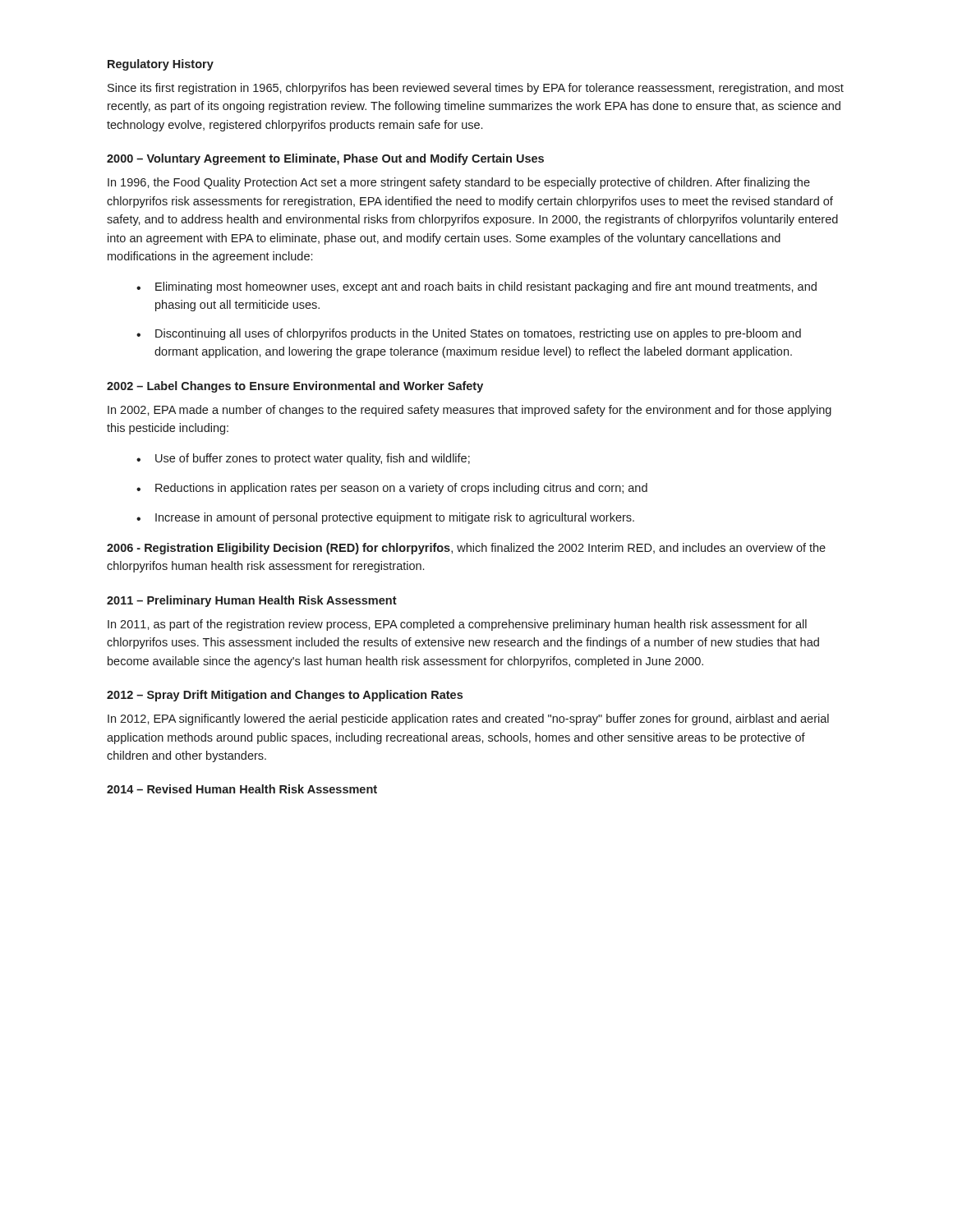Click where it says "2014 – Revised Human Health Risk Assessment"
The width and height of the screenshot is (953, 1232).
point(242,790)
